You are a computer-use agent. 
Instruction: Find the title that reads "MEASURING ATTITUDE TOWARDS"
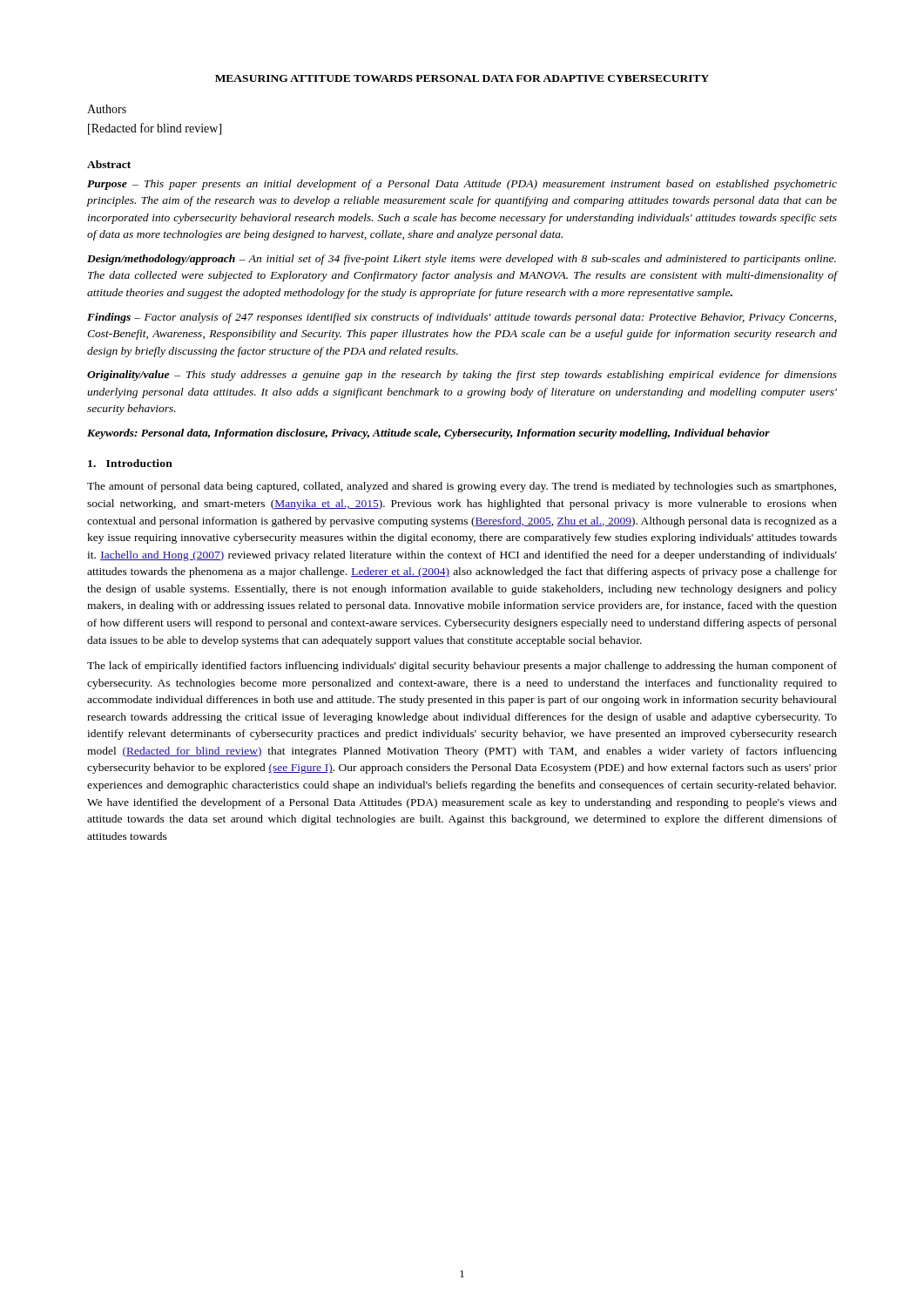pyautogui.click(x=462, y=78)
